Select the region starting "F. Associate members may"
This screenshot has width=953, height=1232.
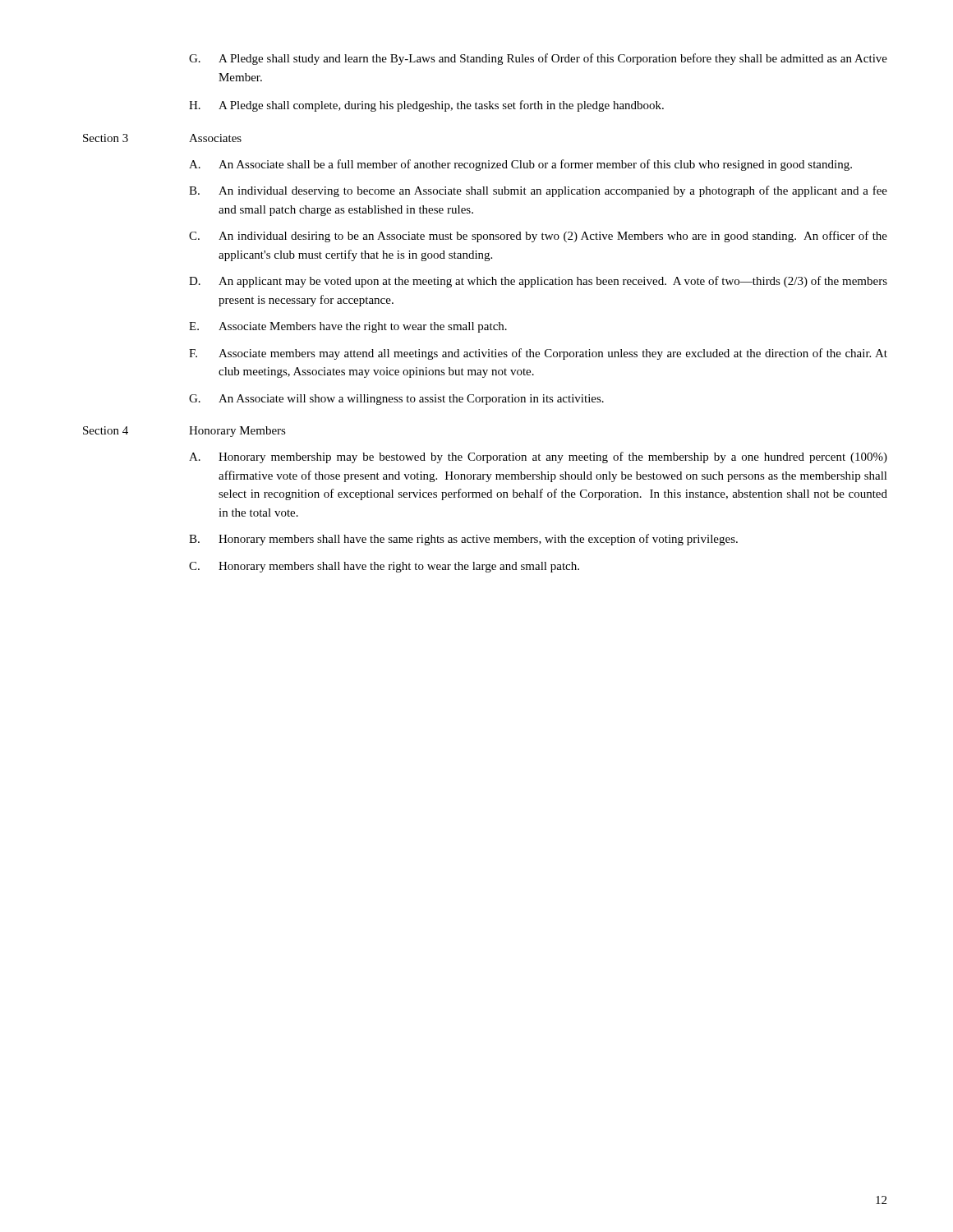(538, 362)
